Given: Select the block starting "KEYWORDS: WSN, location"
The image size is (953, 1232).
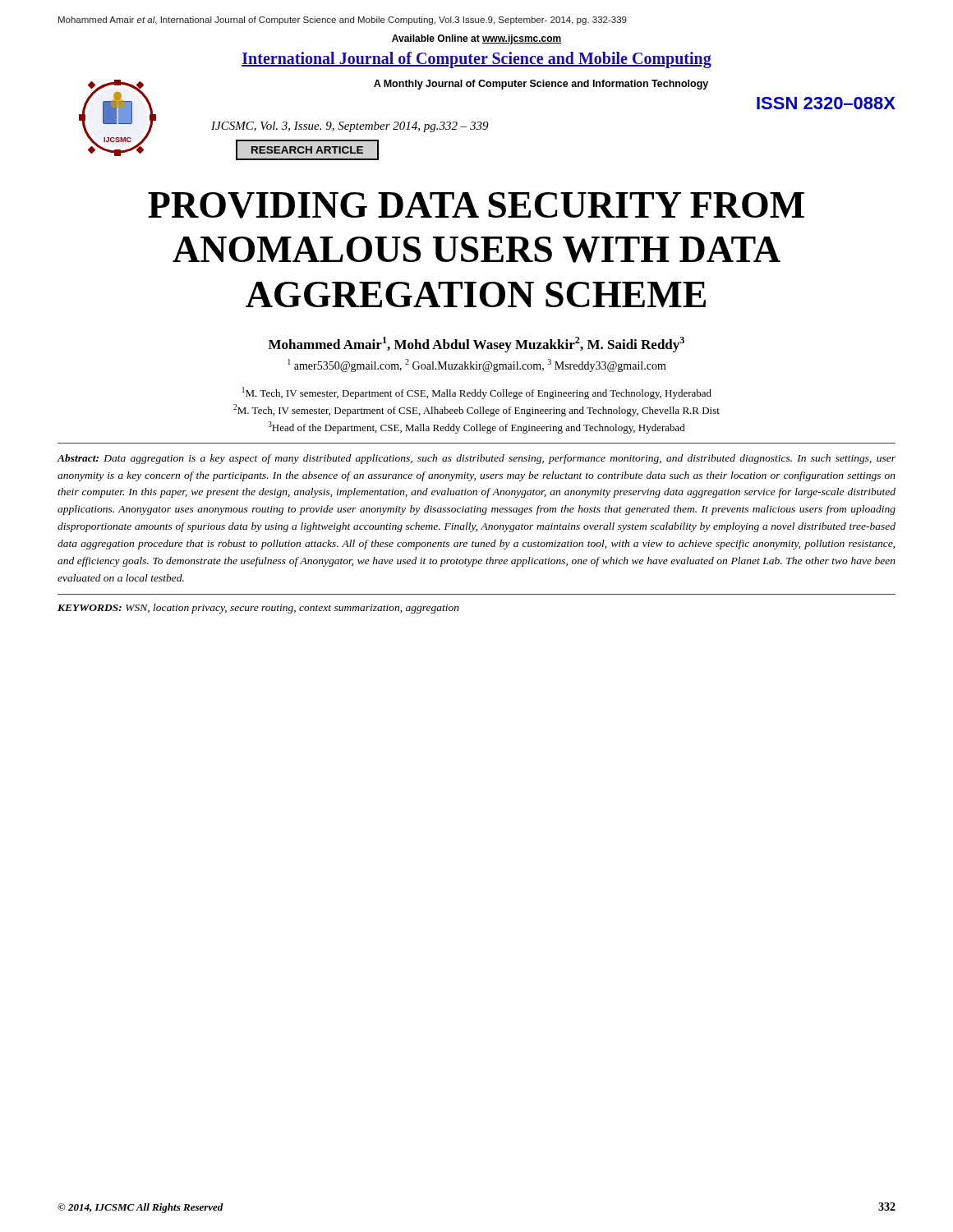Looking at the screenshot, I should (258, 607).
